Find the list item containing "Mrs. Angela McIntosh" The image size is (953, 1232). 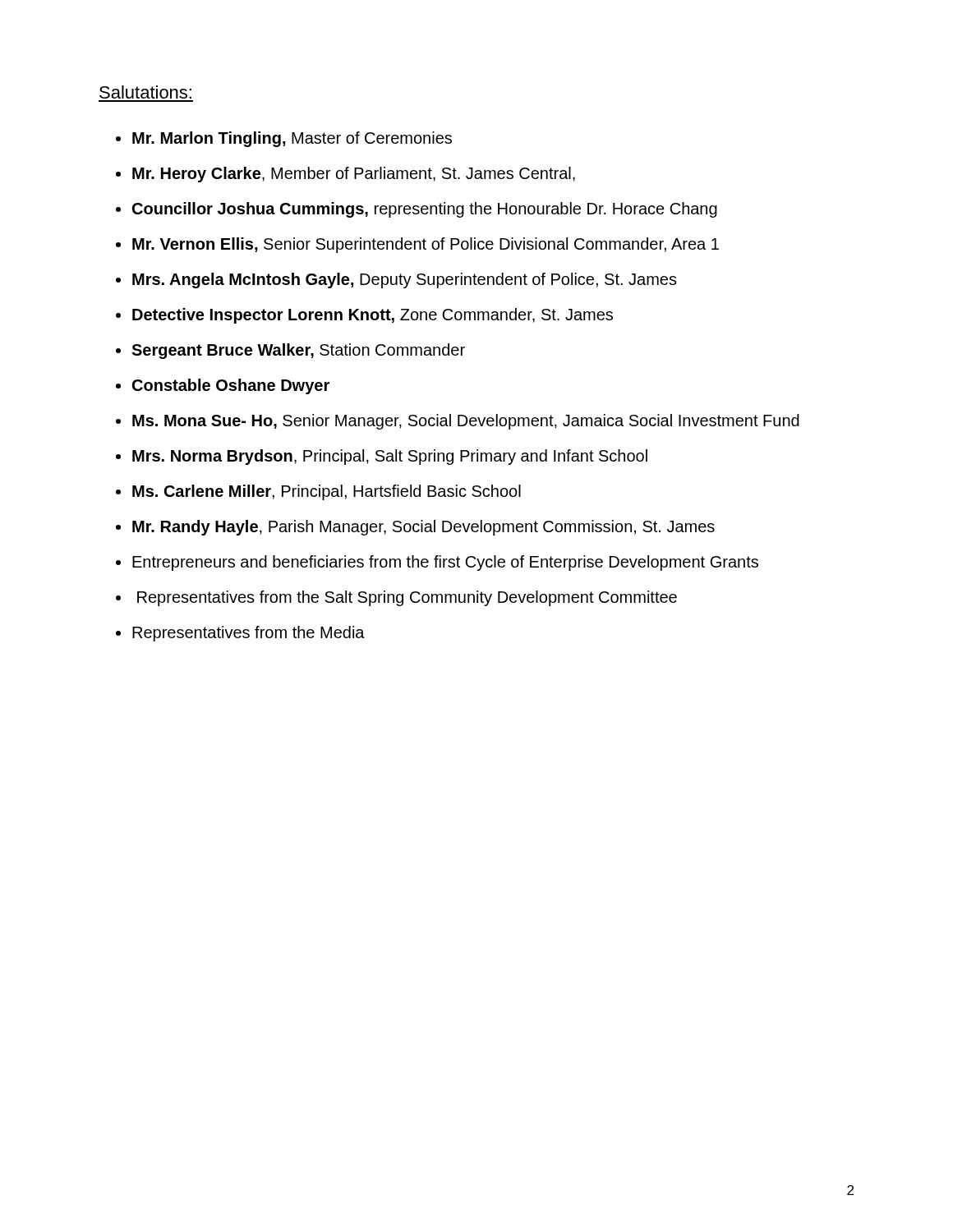(404, 279)
